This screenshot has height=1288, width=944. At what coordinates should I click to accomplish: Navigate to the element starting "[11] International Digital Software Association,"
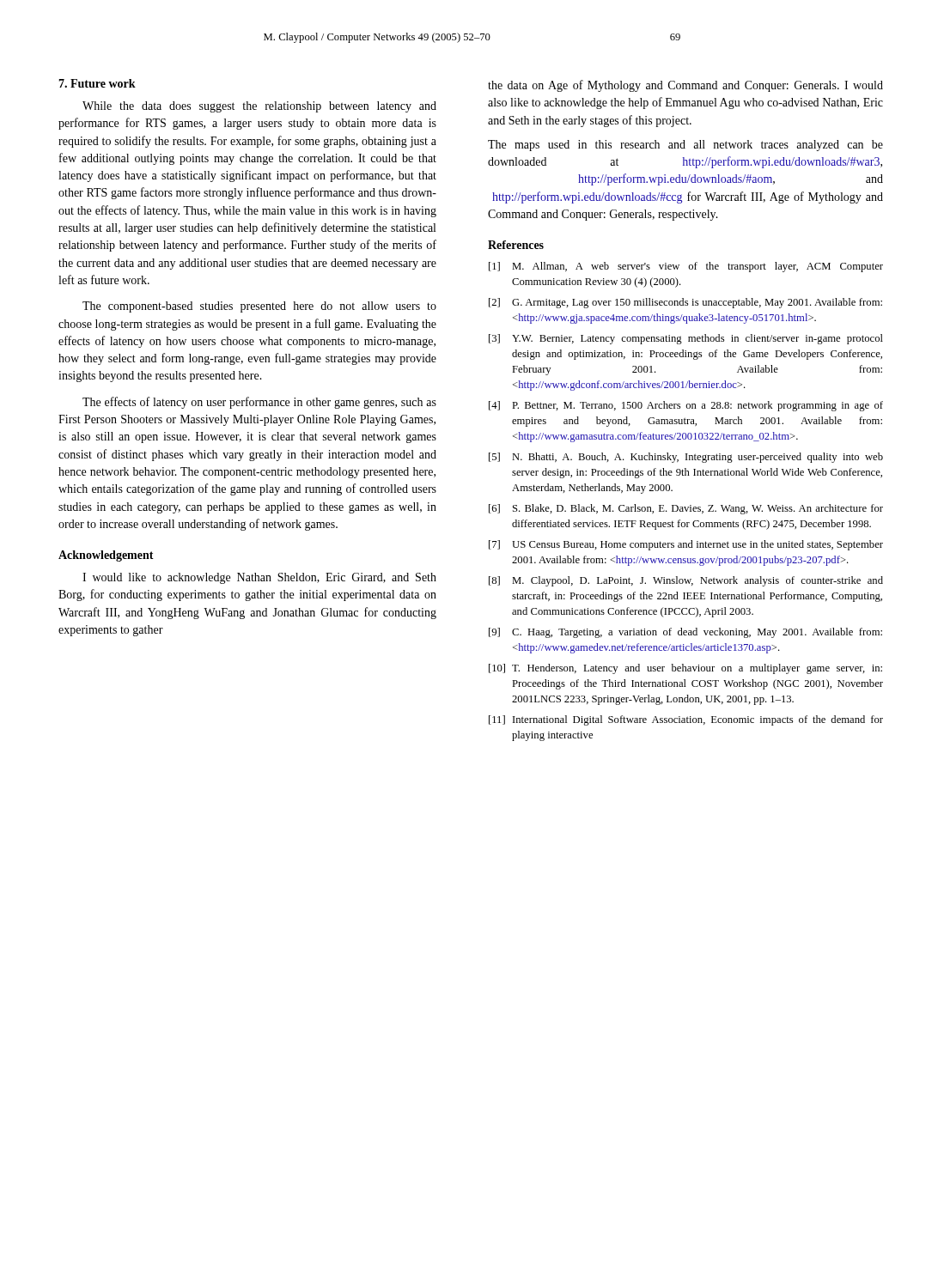point(685,728)
